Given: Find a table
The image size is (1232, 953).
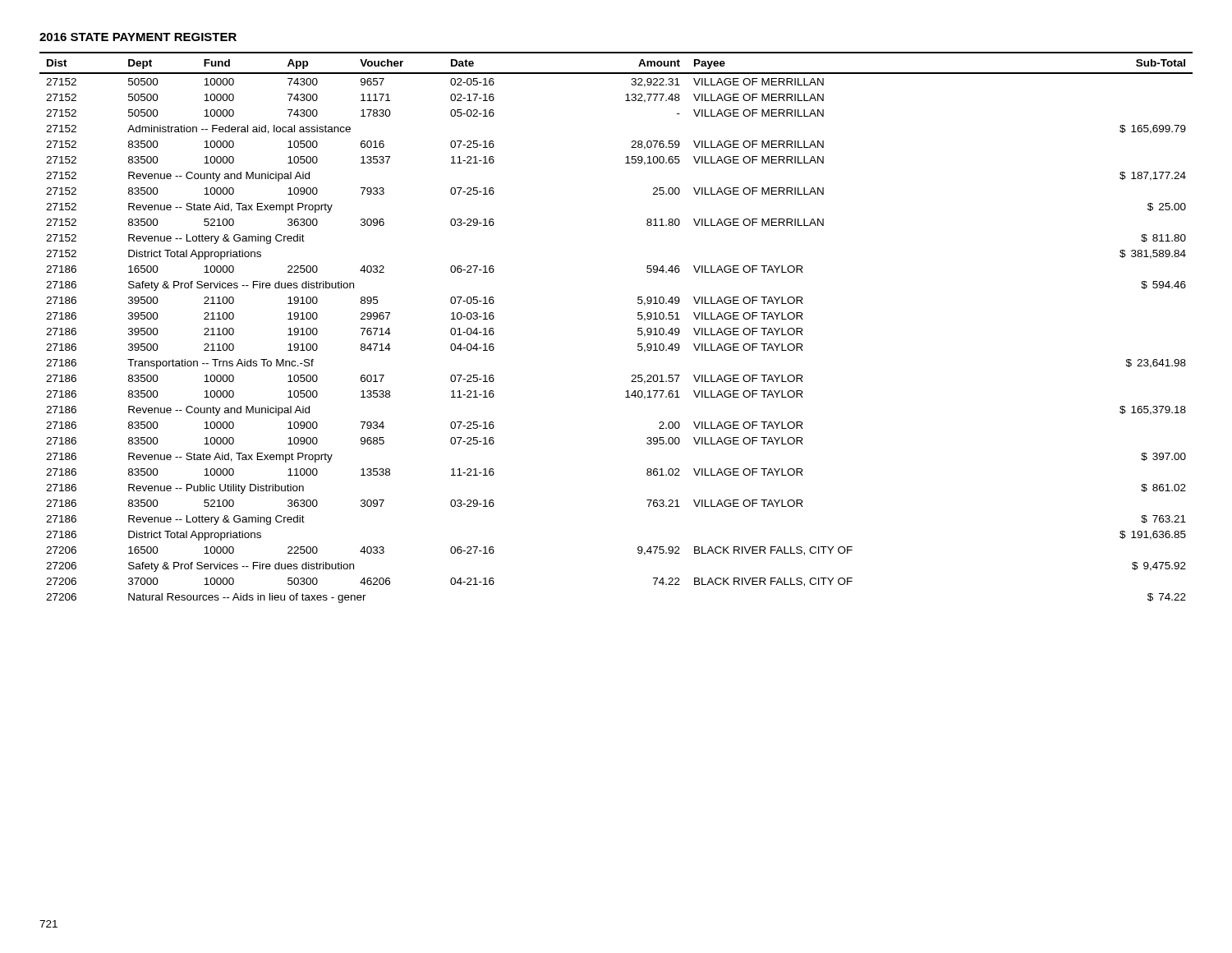Looking at the screenshot, I should point(616,328).
